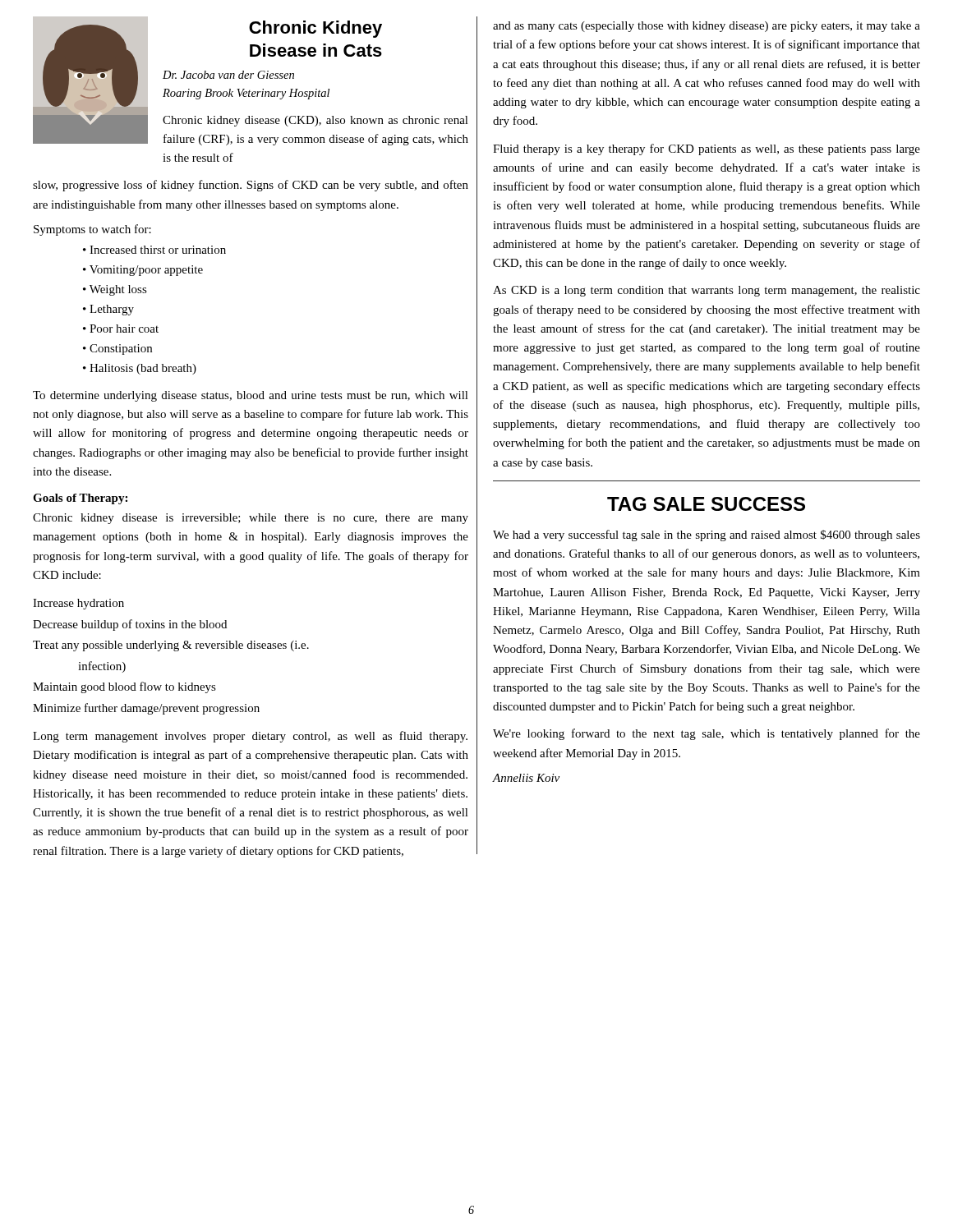
Task: Select the list item with the text "Treat any possible underlying"
Action: pyautogui.click(x=171, y=655)
